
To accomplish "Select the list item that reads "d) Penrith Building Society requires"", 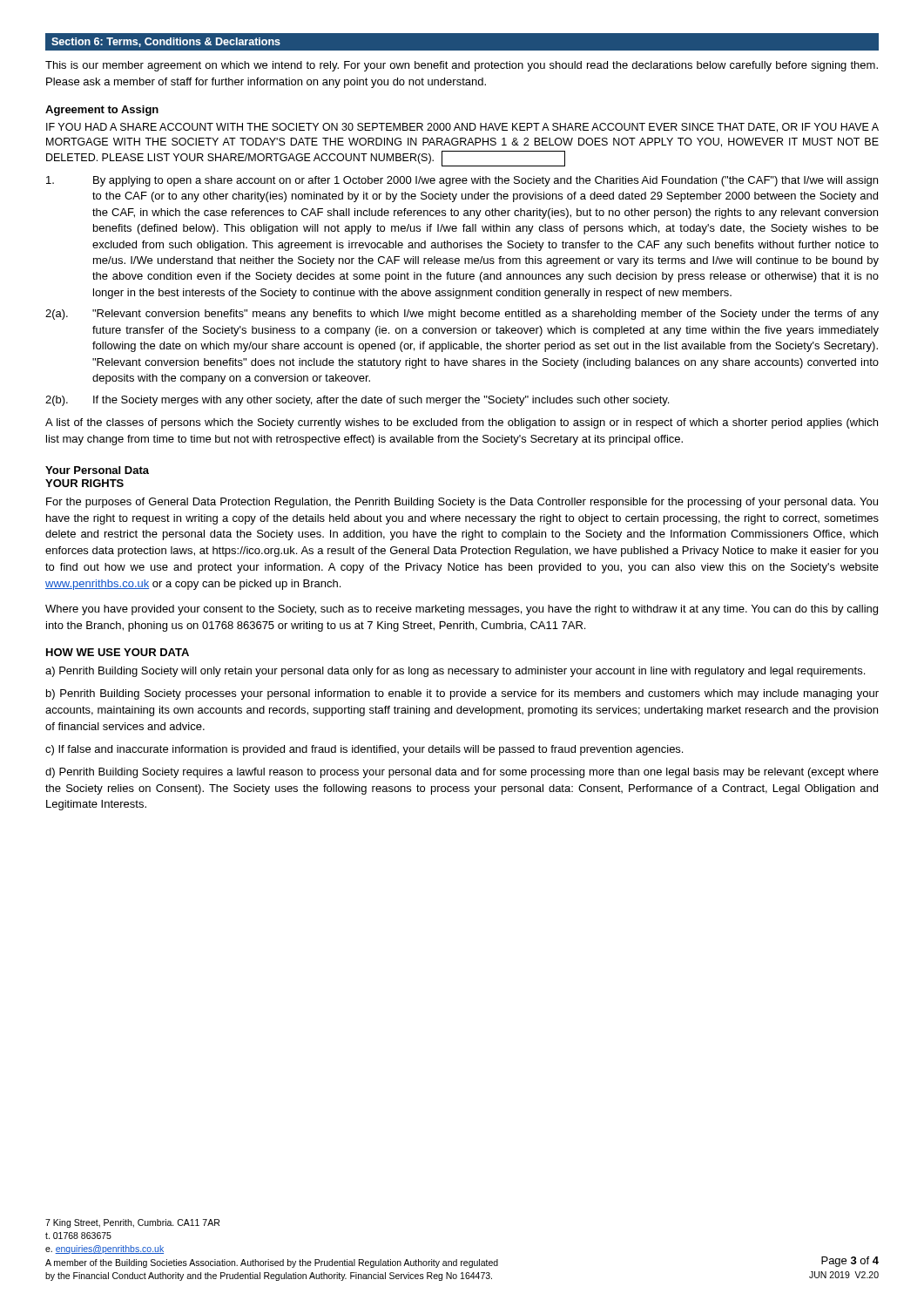I will click(462, 788).
